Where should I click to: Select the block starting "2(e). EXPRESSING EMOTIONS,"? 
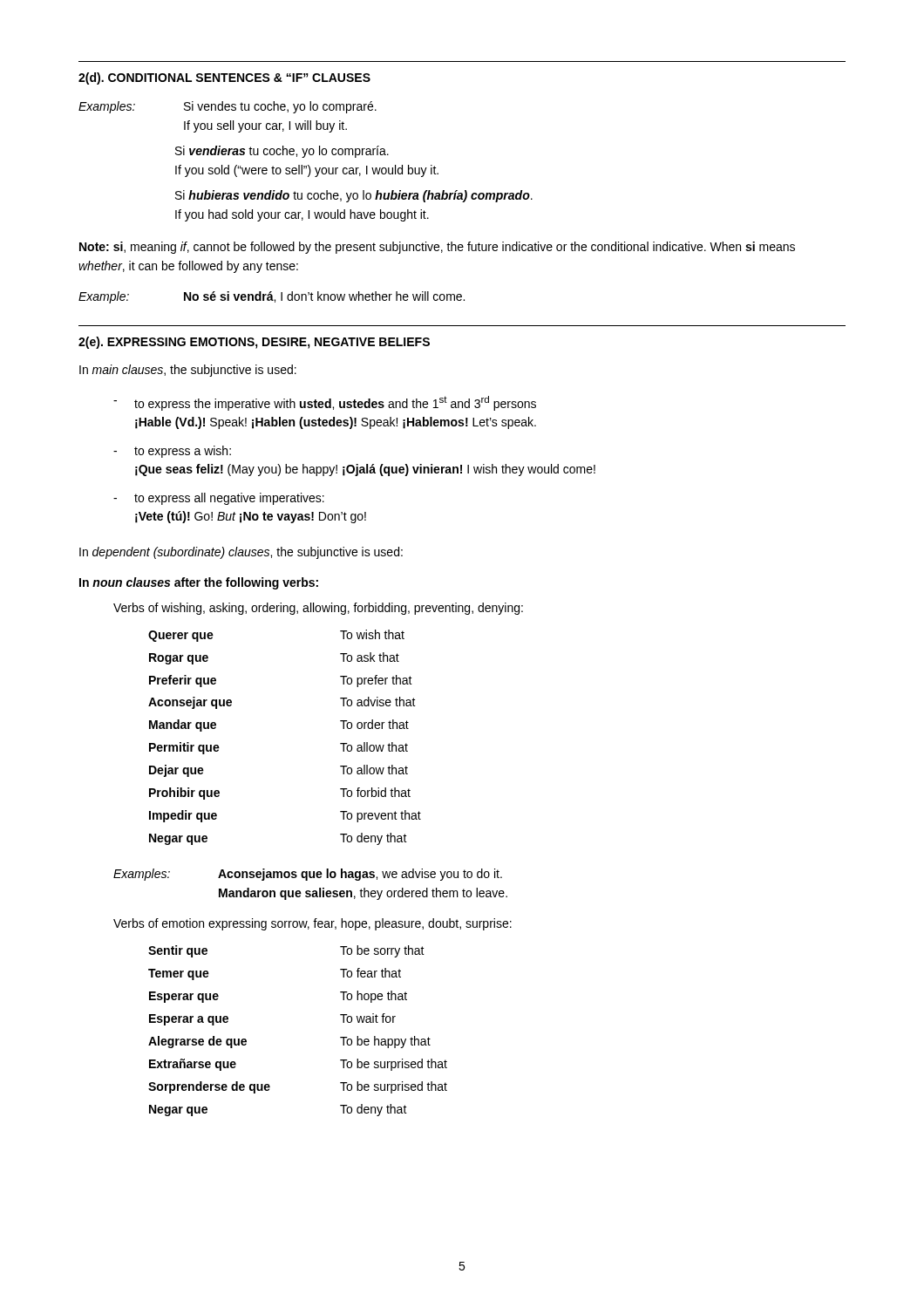[254, 342]
